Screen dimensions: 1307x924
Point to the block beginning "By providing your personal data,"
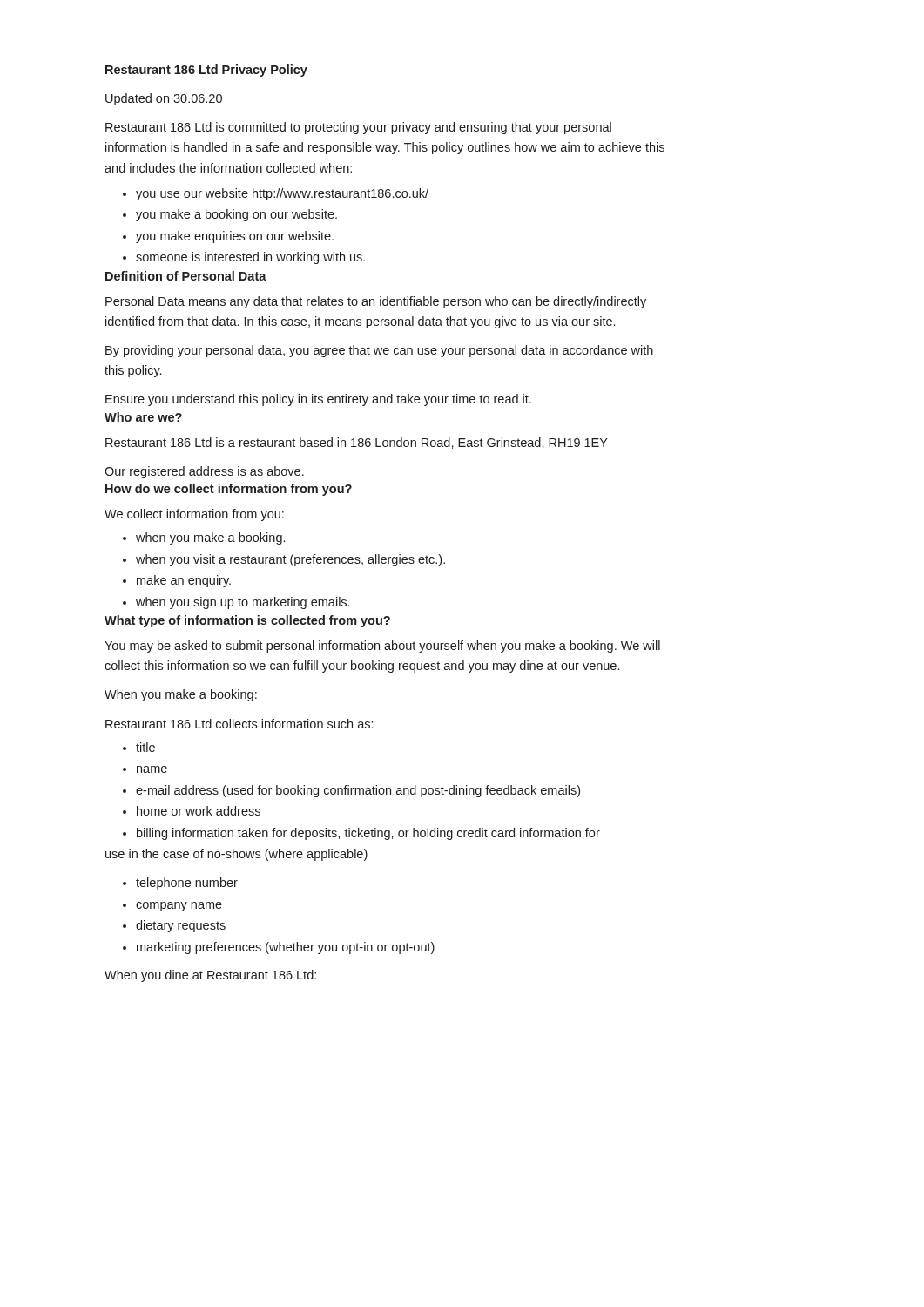coord(379,350)
